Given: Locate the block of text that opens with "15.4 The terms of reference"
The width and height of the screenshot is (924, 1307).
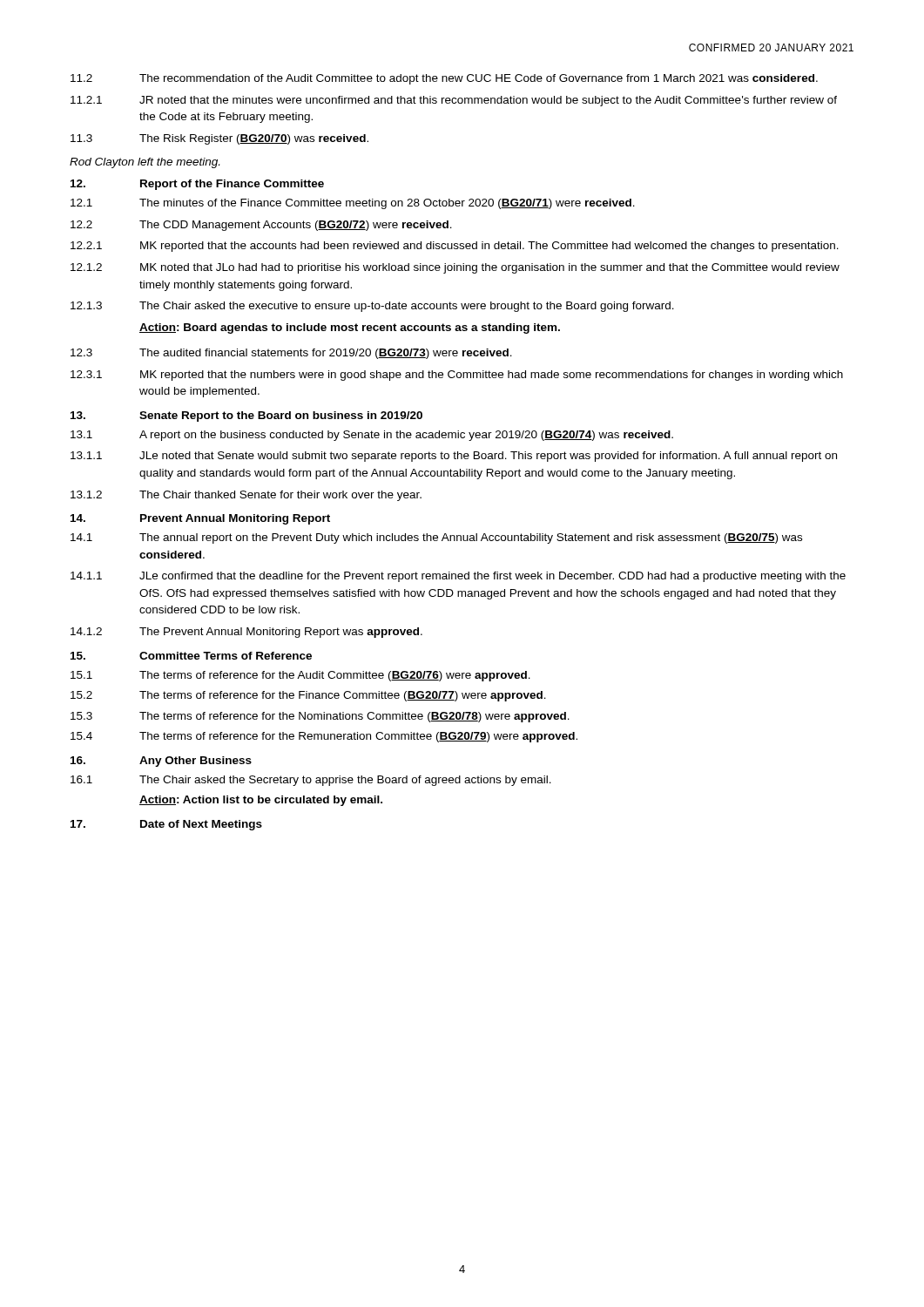Looking at the screenshot, I should point(462,736).
